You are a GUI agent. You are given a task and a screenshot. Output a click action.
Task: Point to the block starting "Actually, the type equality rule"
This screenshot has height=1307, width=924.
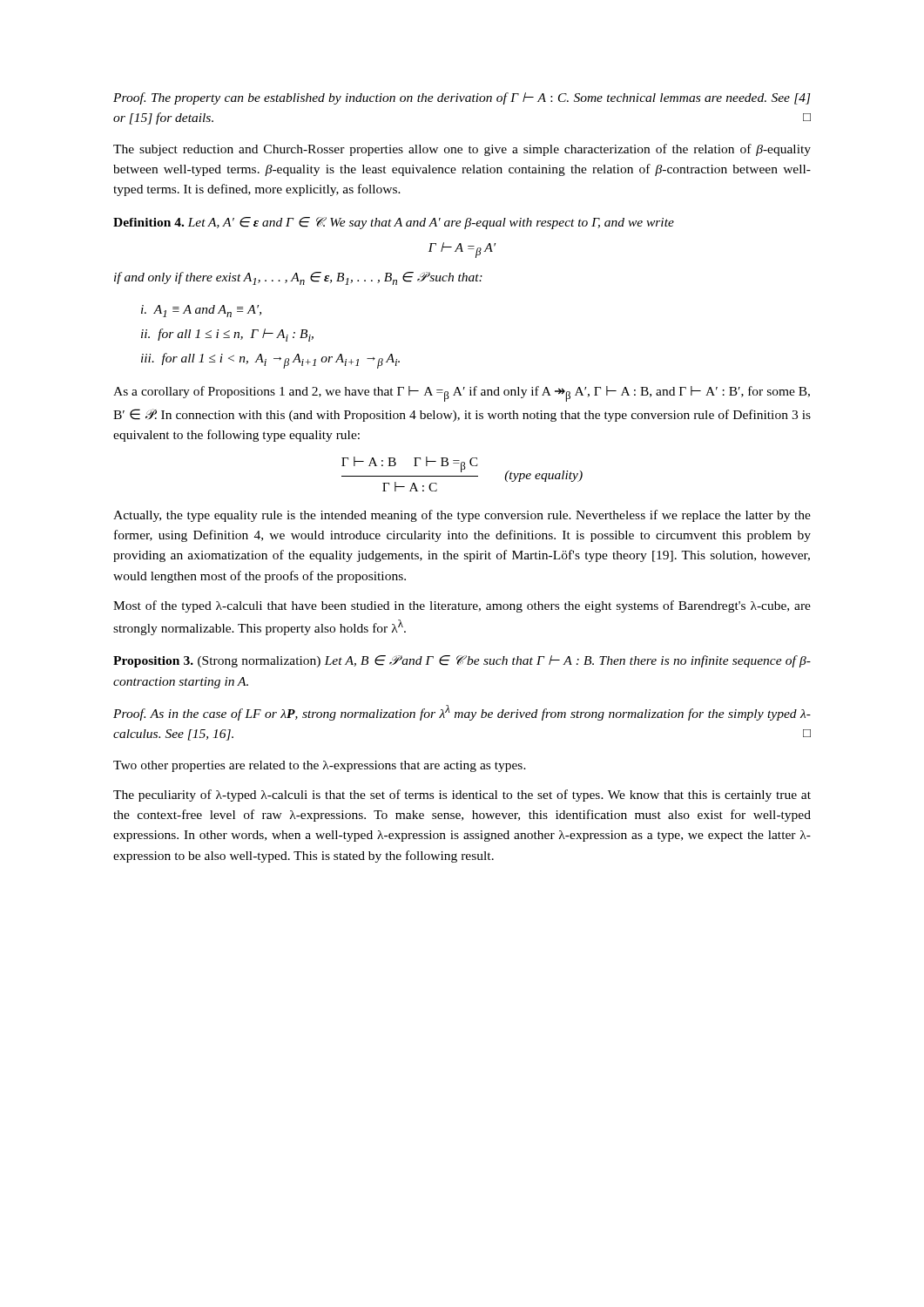462,545
